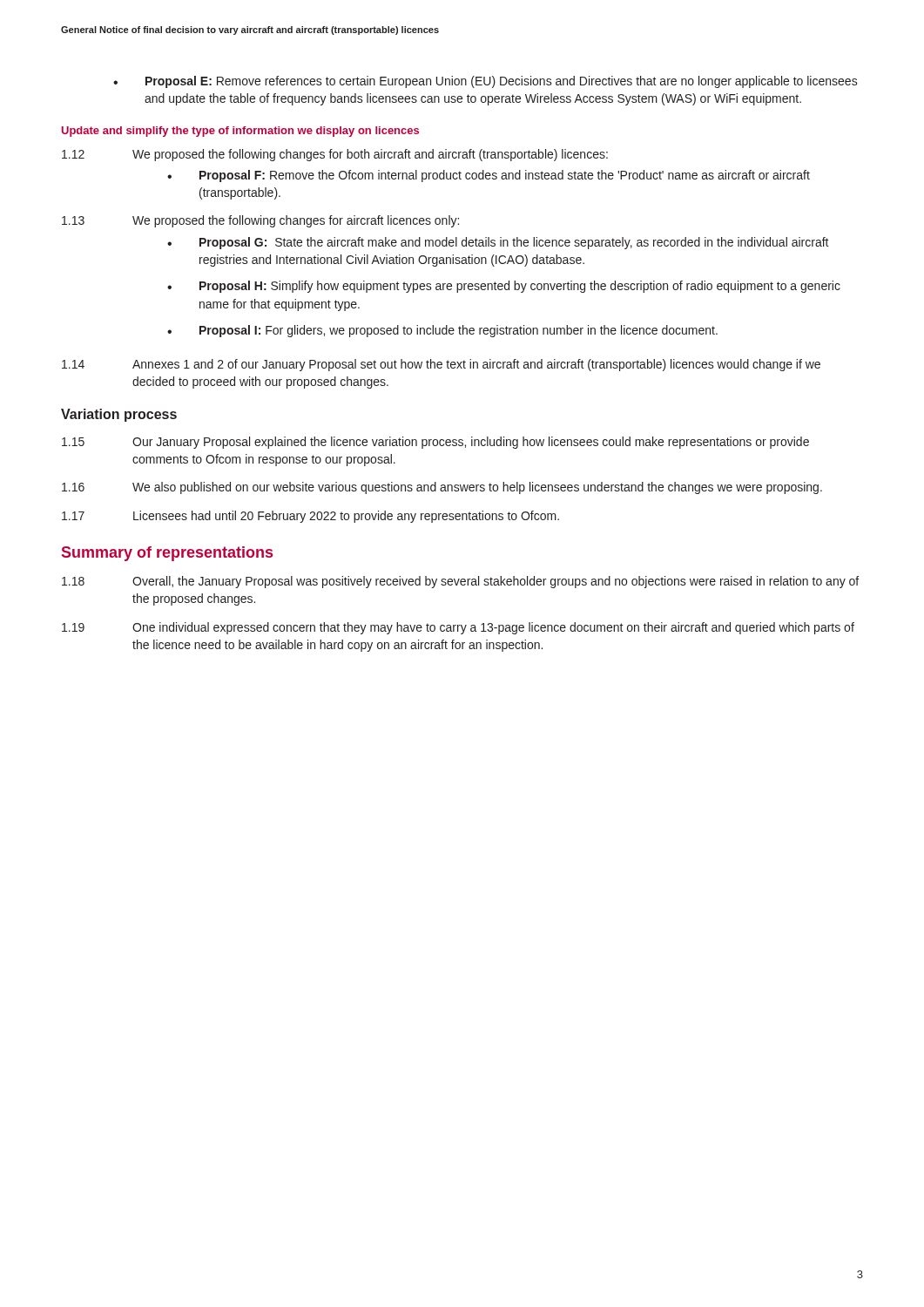Find the element starting "• Proposal F: Remove the Ofcom internal"
This screenshot has height=1307, width=924.
pos(515,184)
